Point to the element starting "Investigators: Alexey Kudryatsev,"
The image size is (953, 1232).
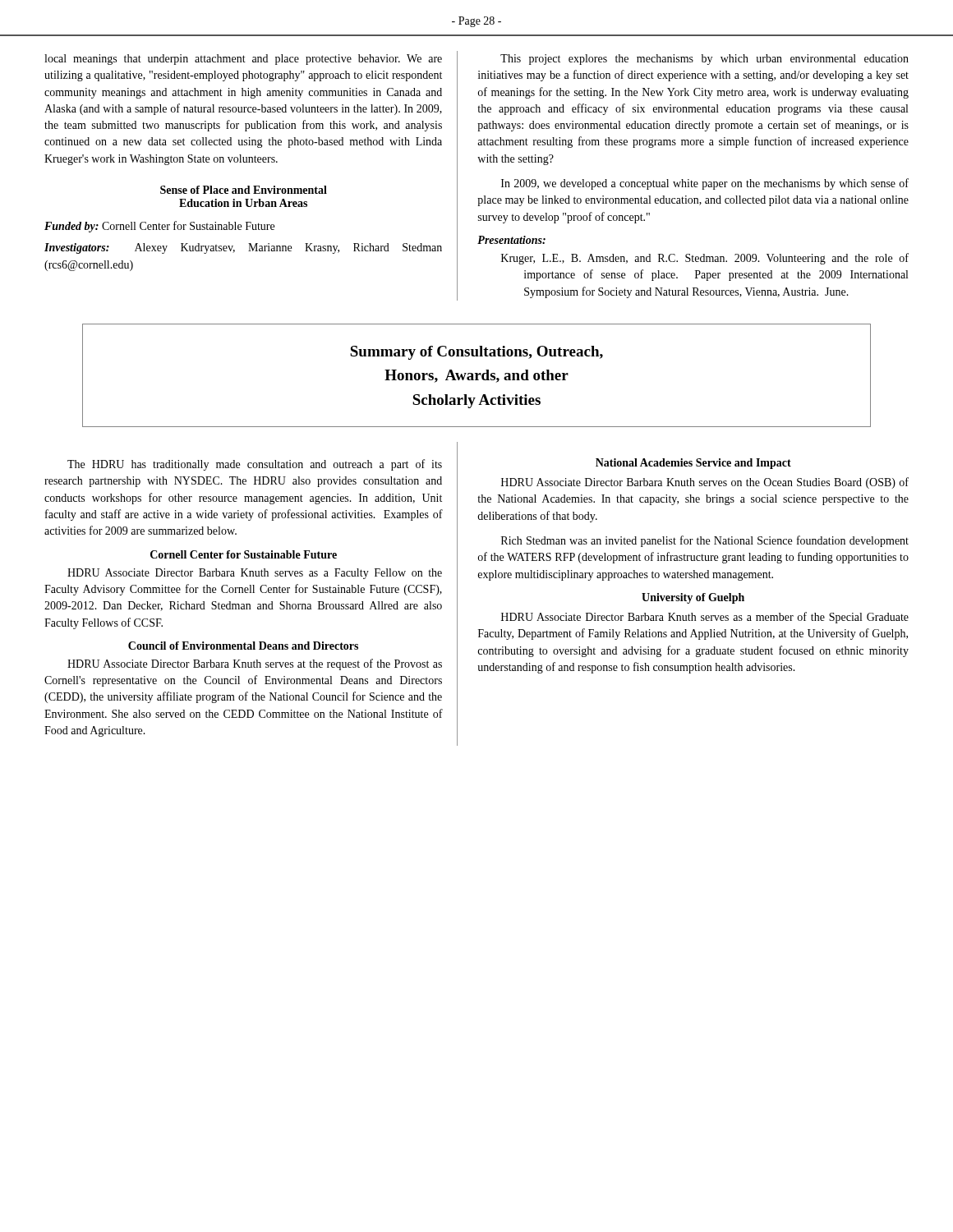coord(243,256)
